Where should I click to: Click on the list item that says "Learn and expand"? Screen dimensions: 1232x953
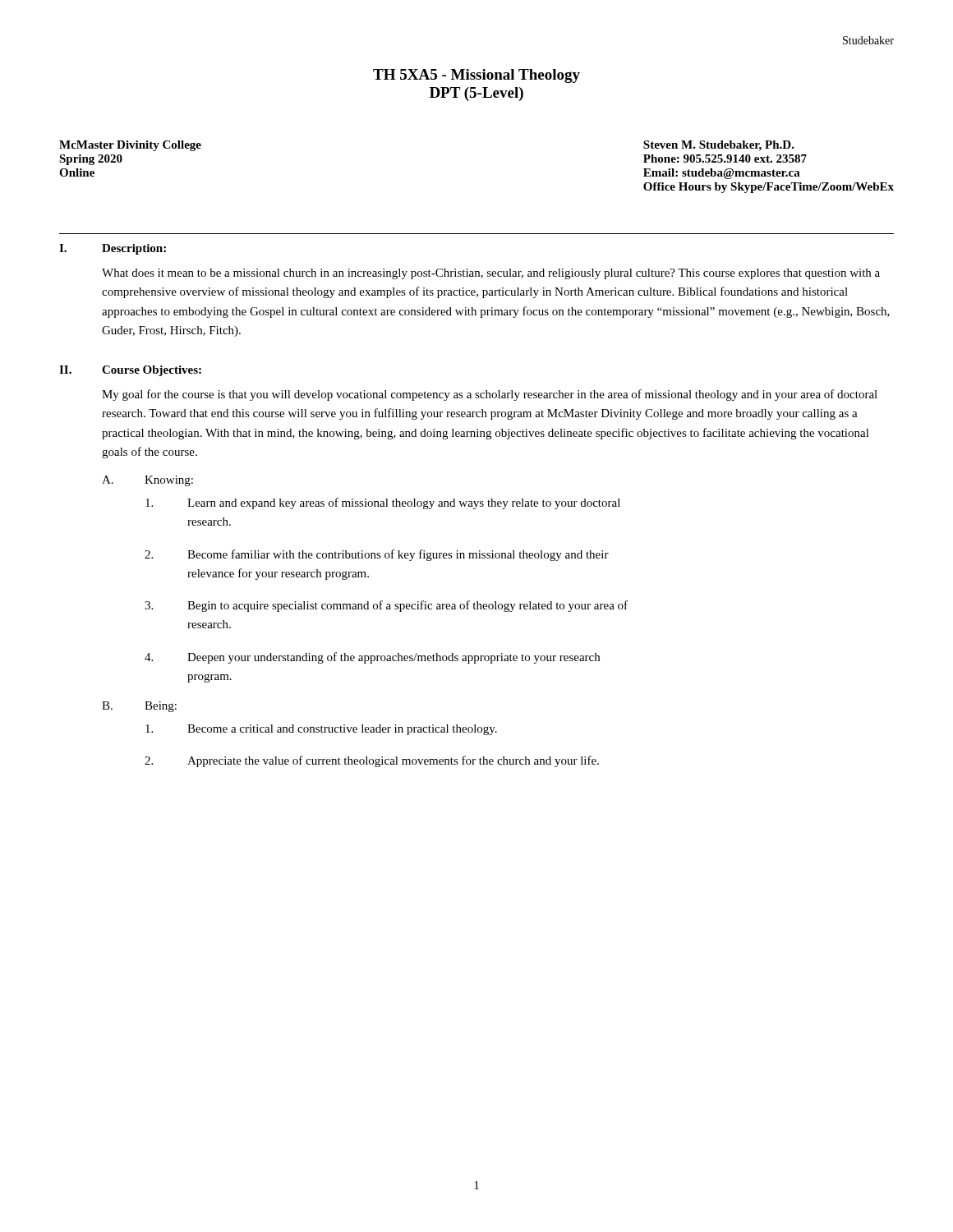(383, 513)
